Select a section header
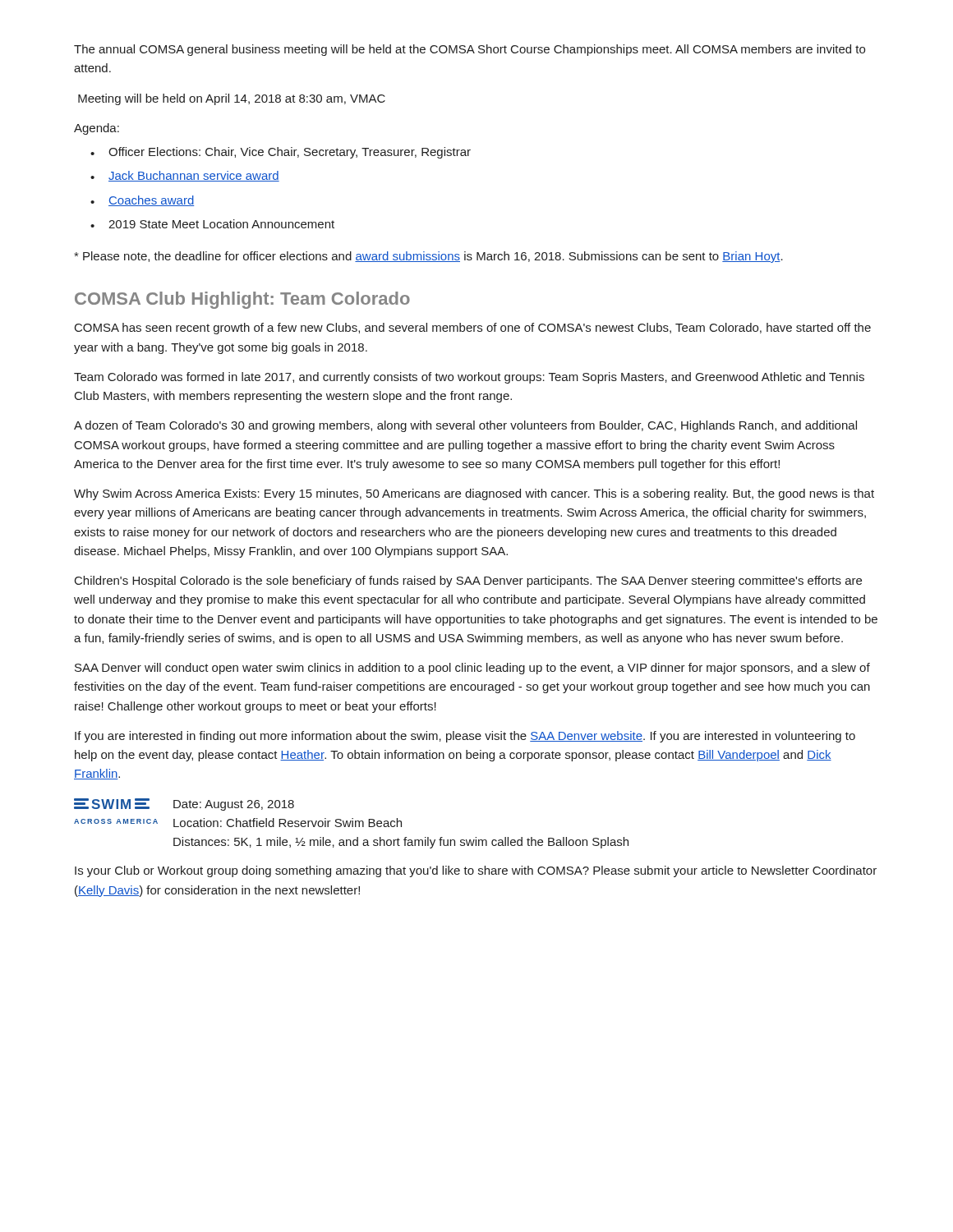Image resolution: width=953 pixels, height=1232 pixels. click(242, 299)
